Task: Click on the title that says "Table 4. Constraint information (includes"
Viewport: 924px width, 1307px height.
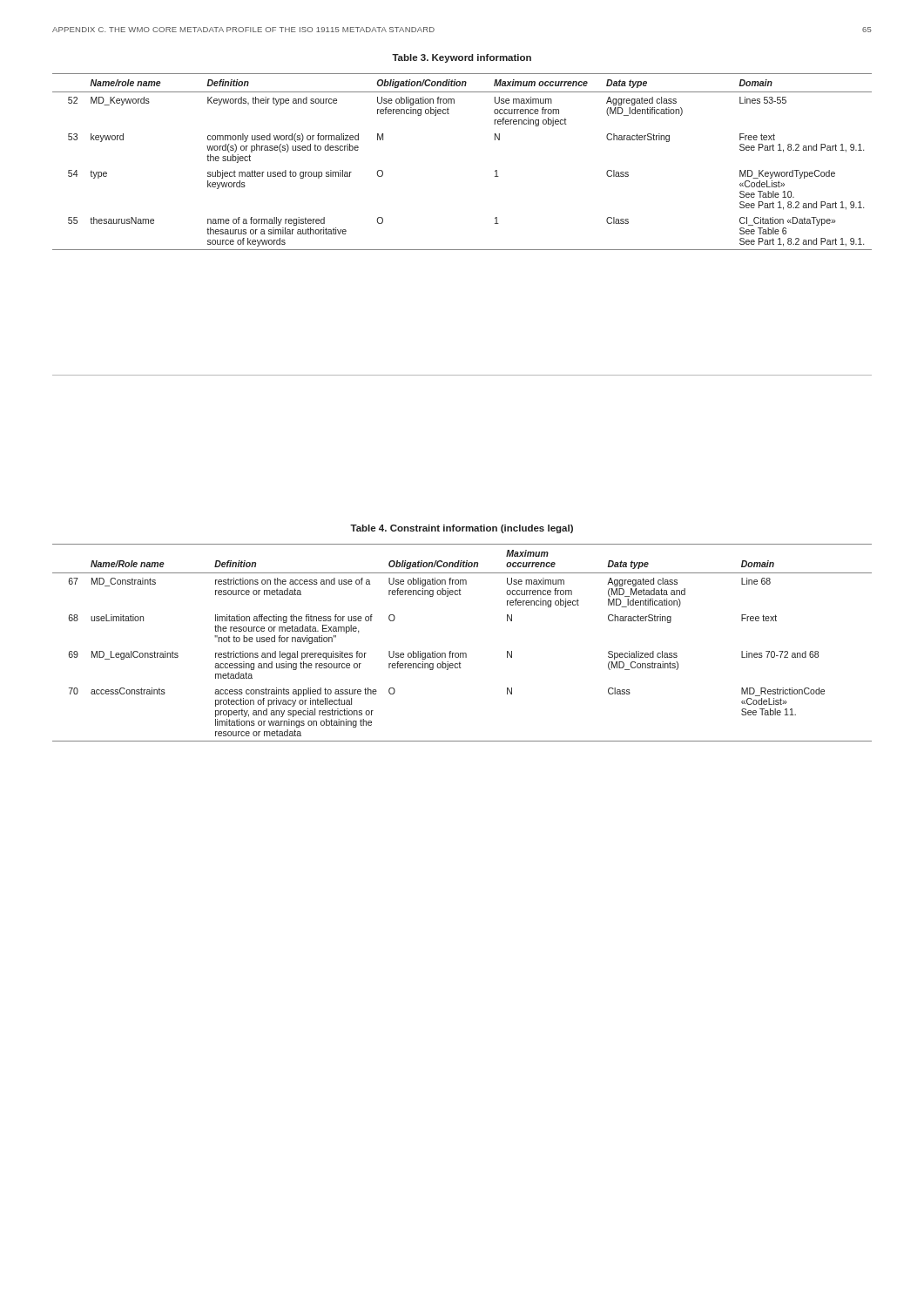Action: coord(462,528)
